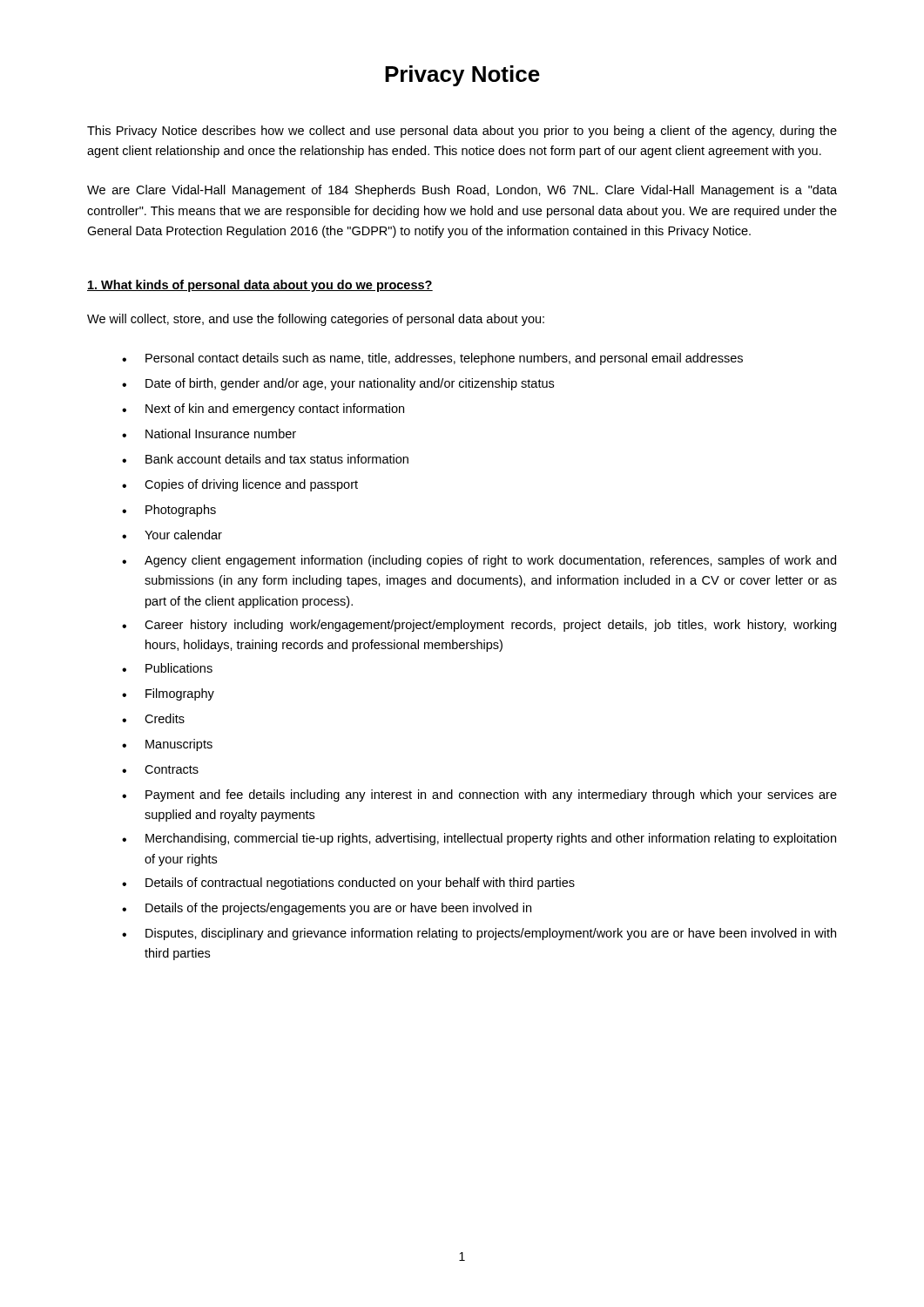Select the list item containing "• Details of the projects/engagements you are or"
Screen dimensions: 1307x924
point(479,909)
